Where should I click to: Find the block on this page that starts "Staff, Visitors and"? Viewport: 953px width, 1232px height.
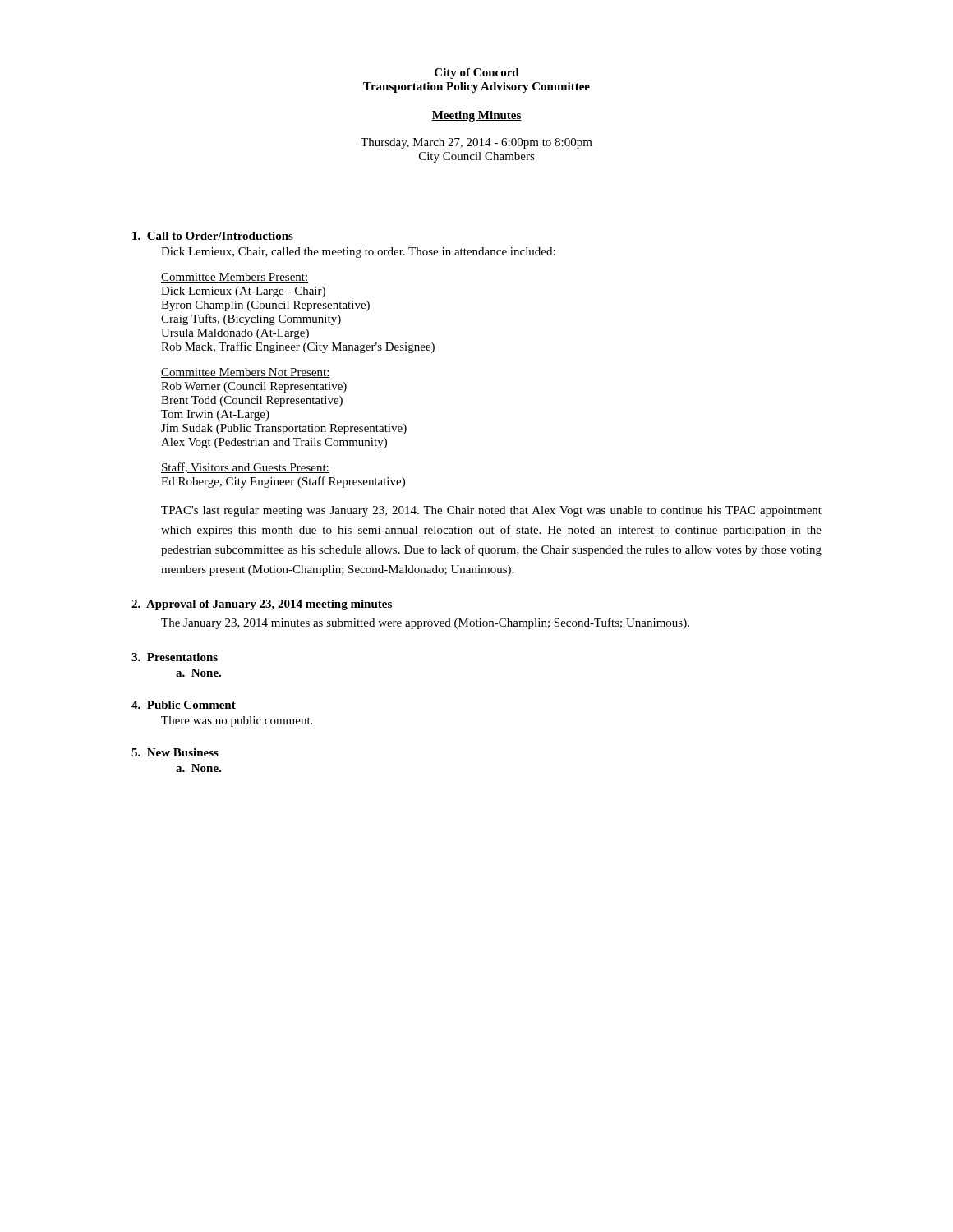click(283, 474)
